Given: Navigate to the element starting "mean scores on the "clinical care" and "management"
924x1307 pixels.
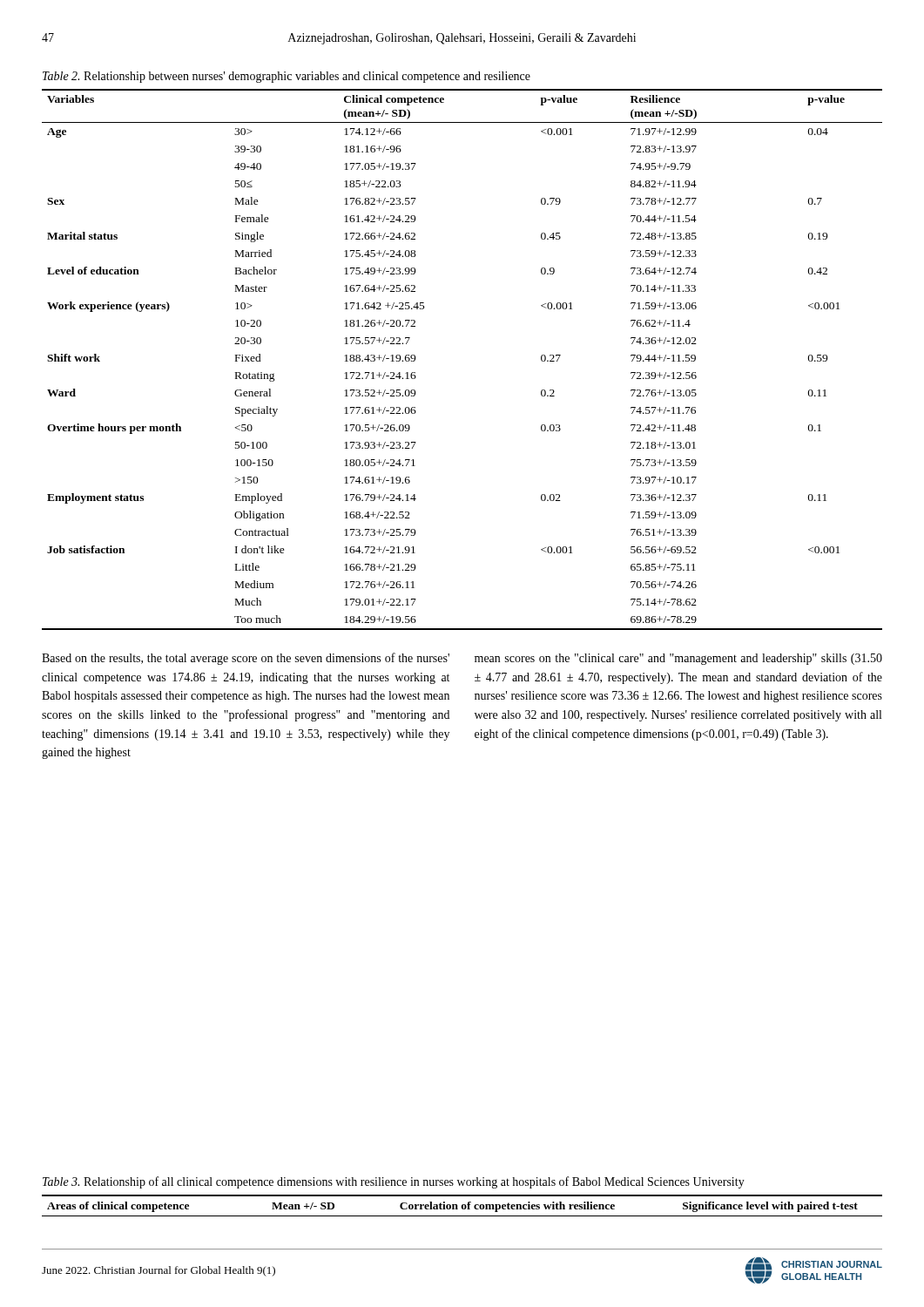Looking at the screenshot, I should (678, 696).
